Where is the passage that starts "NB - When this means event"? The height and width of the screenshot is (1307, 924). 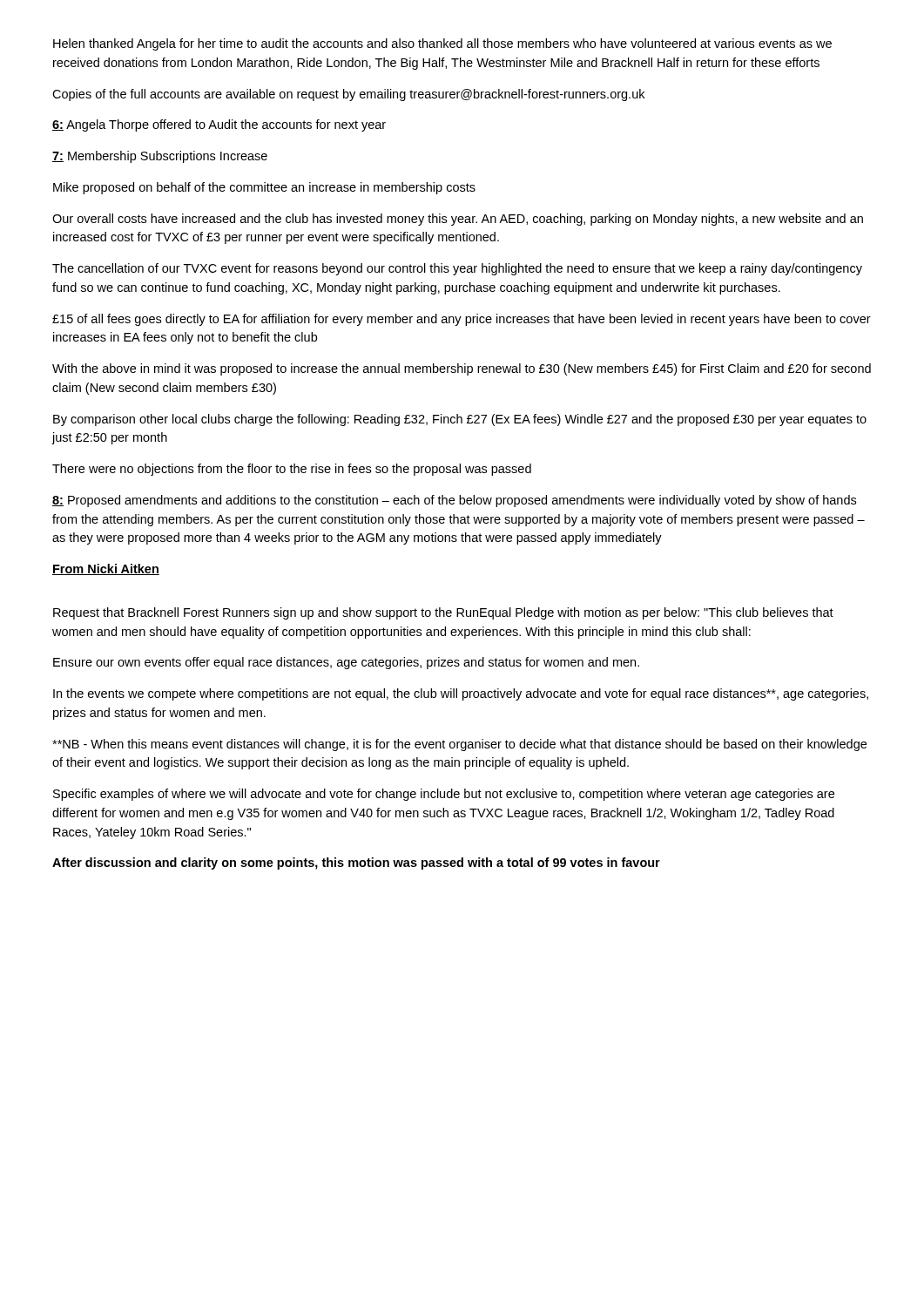[462, 754]
